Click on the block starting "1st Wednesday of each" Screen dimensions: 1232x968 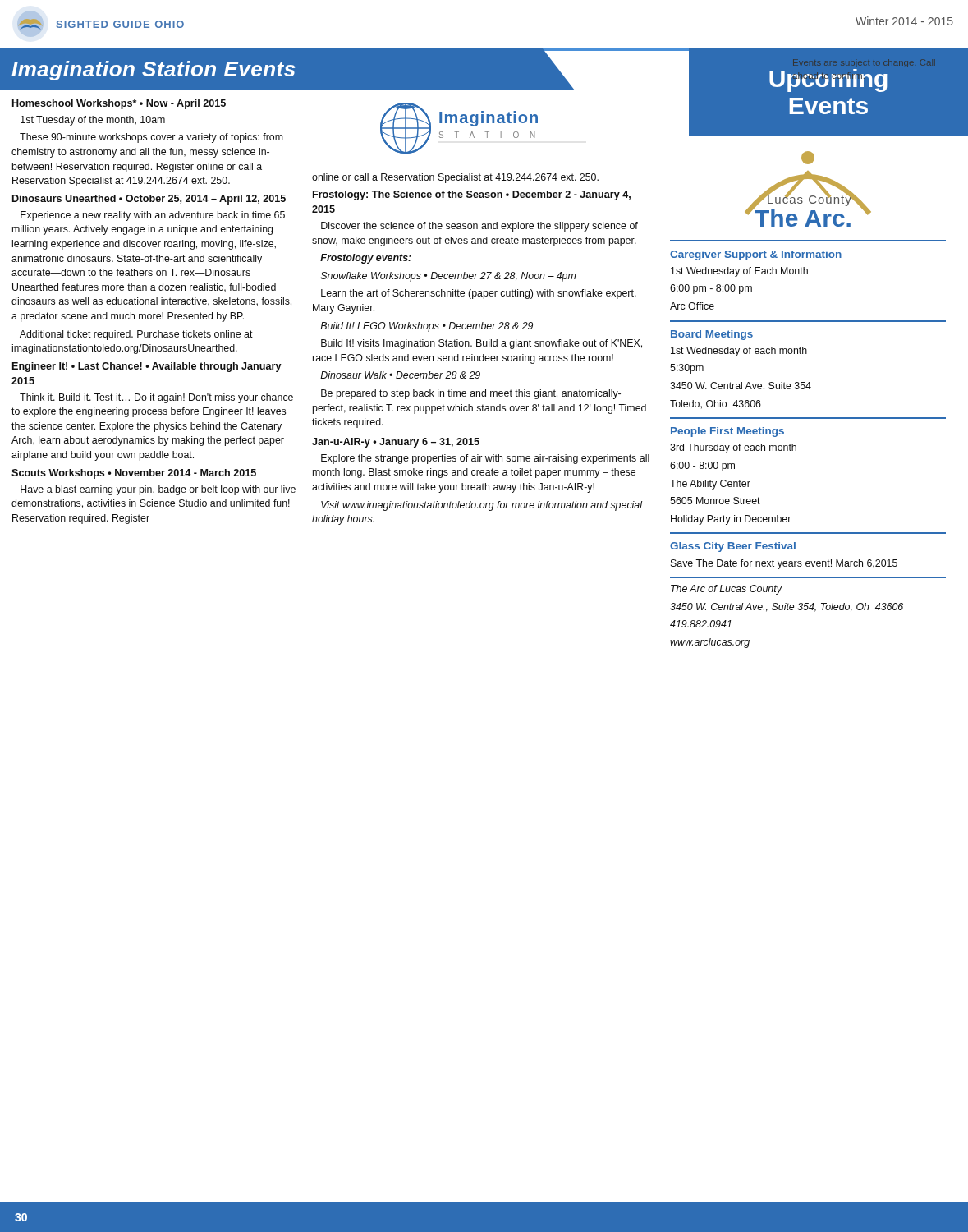(x=808, y=378)
